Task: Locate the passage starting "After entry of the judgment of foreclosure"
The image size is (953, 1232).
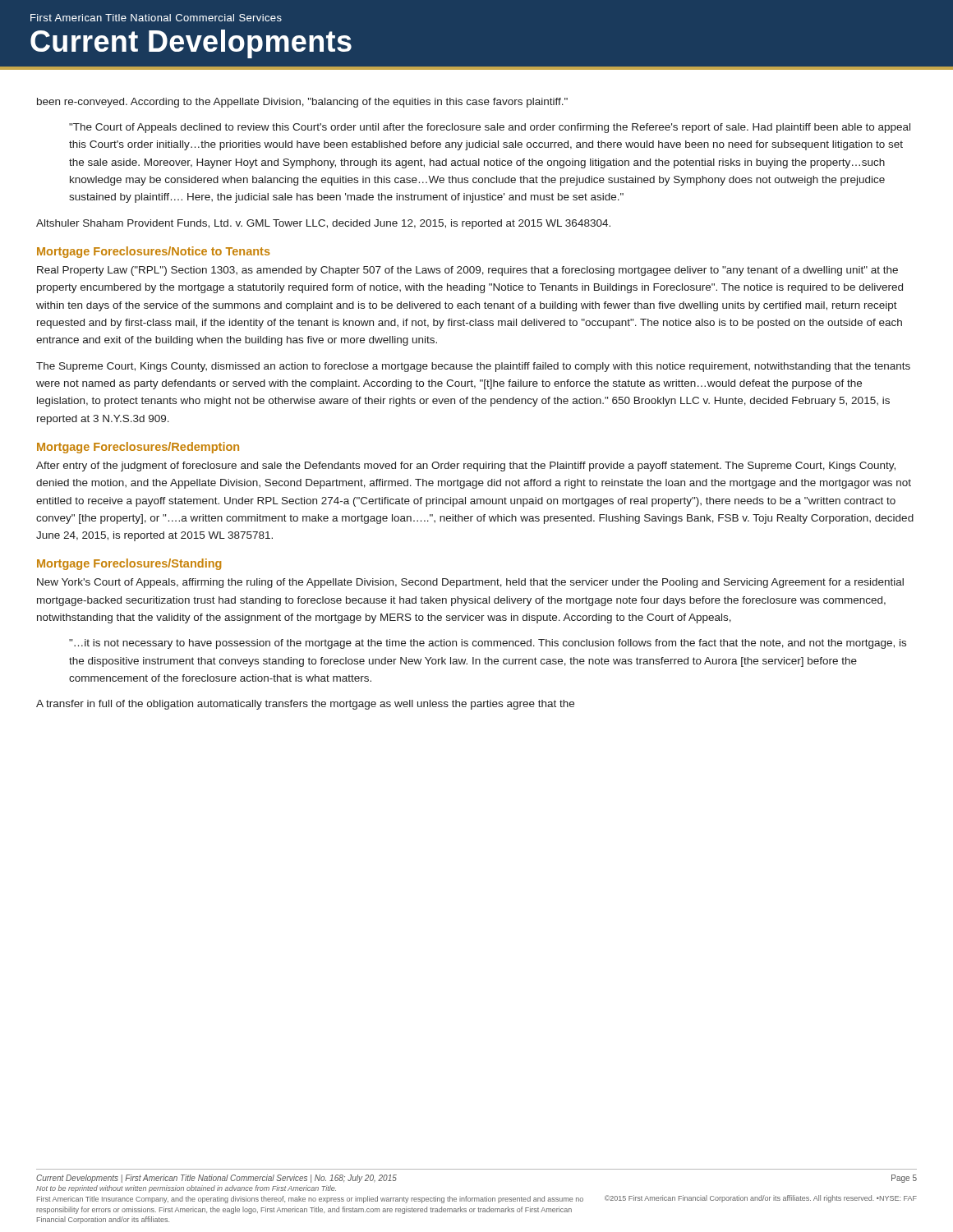Action: click(x=475, y=500)
